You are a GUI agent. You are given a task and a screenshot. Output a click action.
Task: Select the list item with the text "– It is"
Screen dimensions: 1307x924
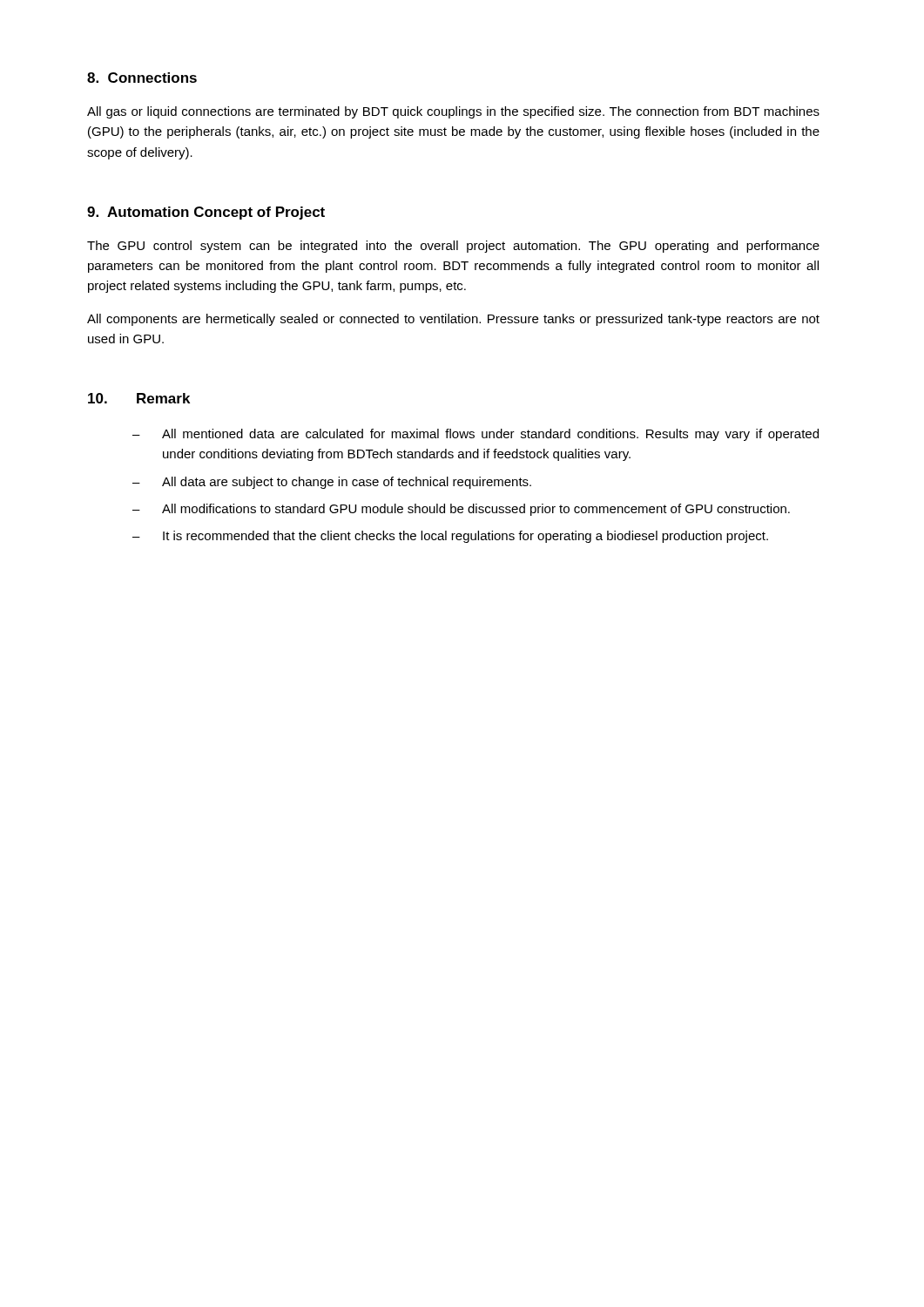pos(474,536)
